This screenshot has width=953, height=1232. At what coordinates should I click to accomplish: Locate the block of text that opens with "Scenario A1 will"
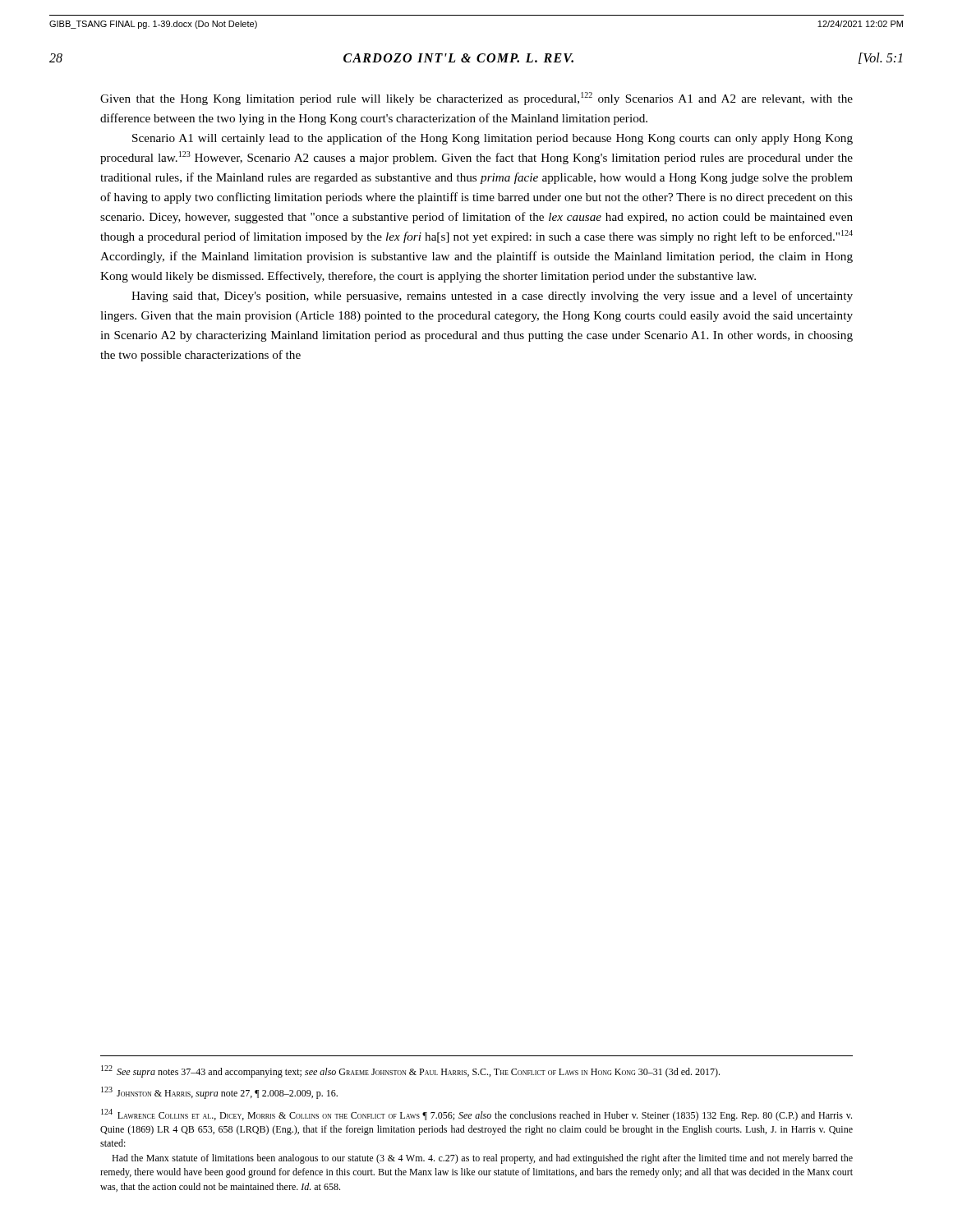476,207
